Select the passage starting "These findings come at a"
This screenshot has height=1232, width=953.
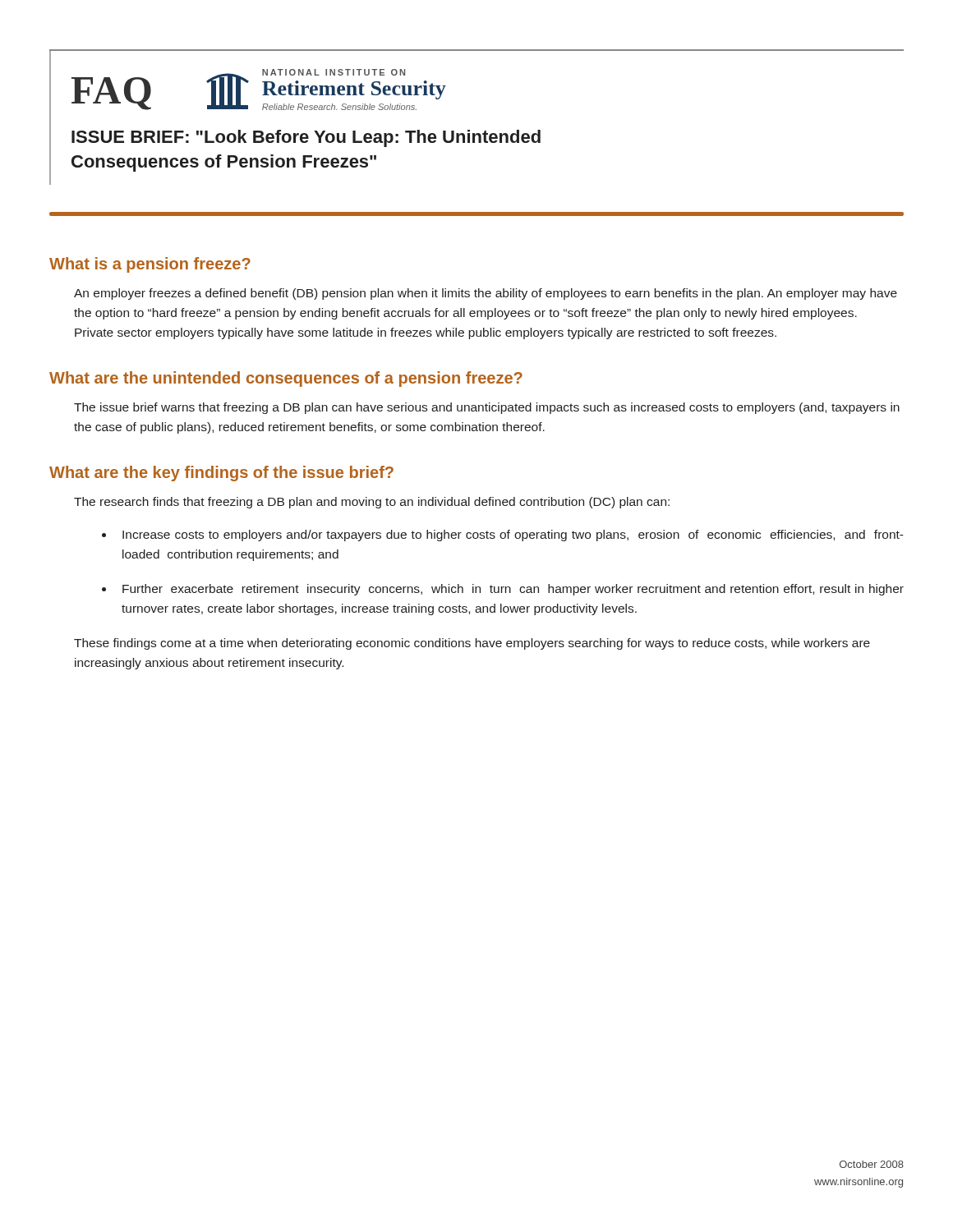(x=472, y=653)
